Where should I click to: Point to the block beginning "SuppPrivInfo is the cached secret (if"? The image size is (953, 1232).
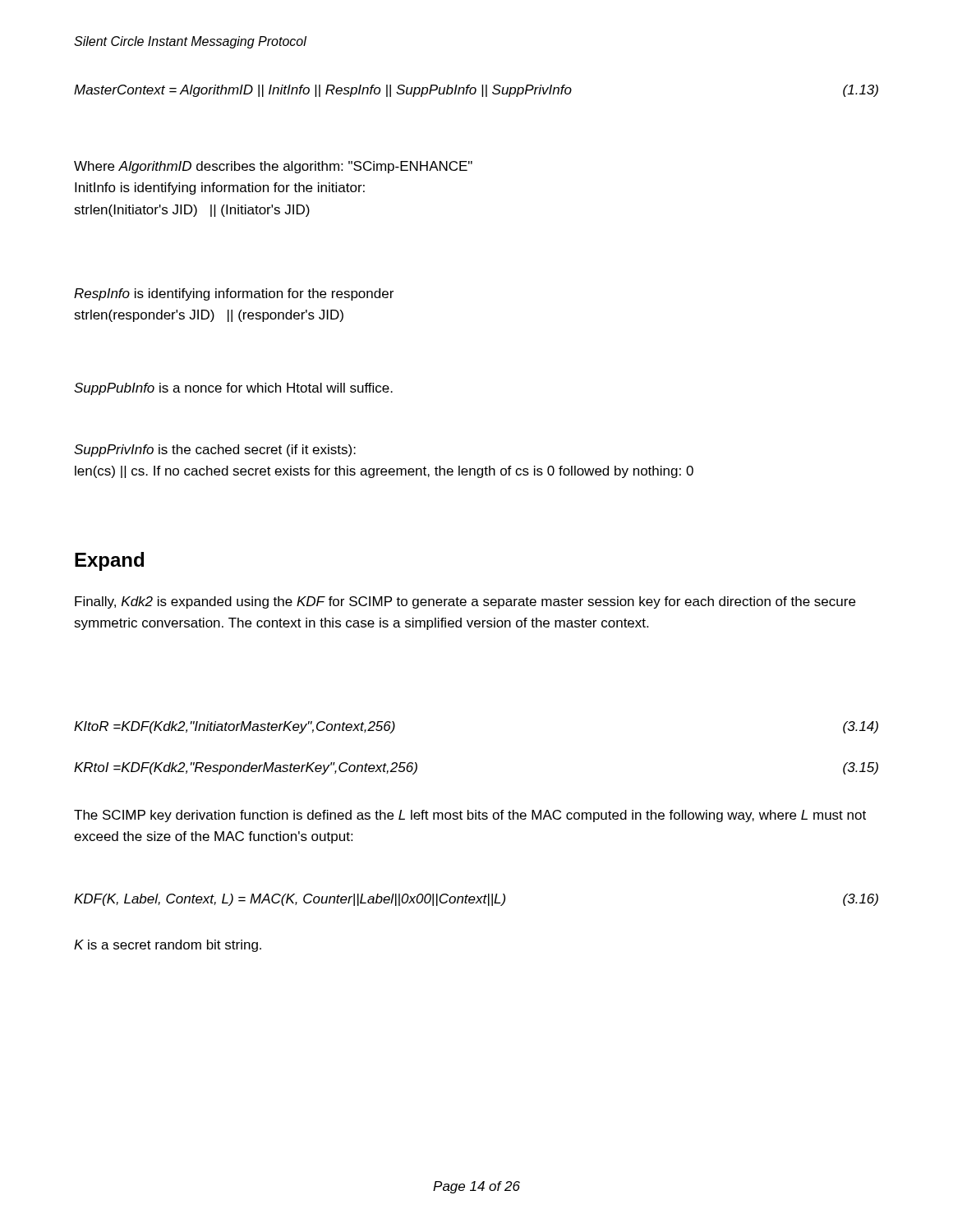[384, 461]
